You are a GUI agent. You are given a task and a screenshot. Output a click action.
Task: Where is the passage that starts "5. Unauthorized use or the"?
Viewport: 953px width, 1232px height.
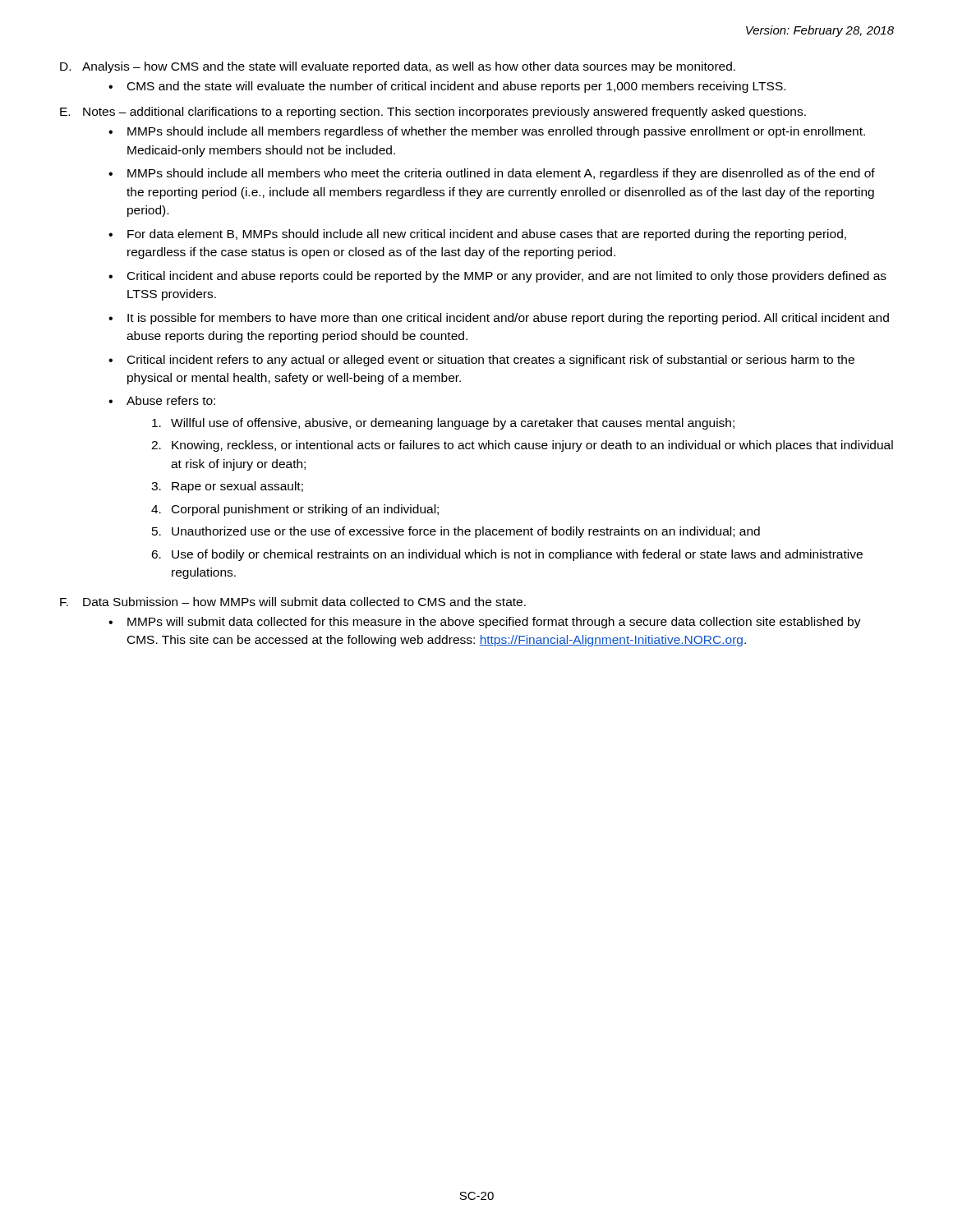[x=522, y=532]
